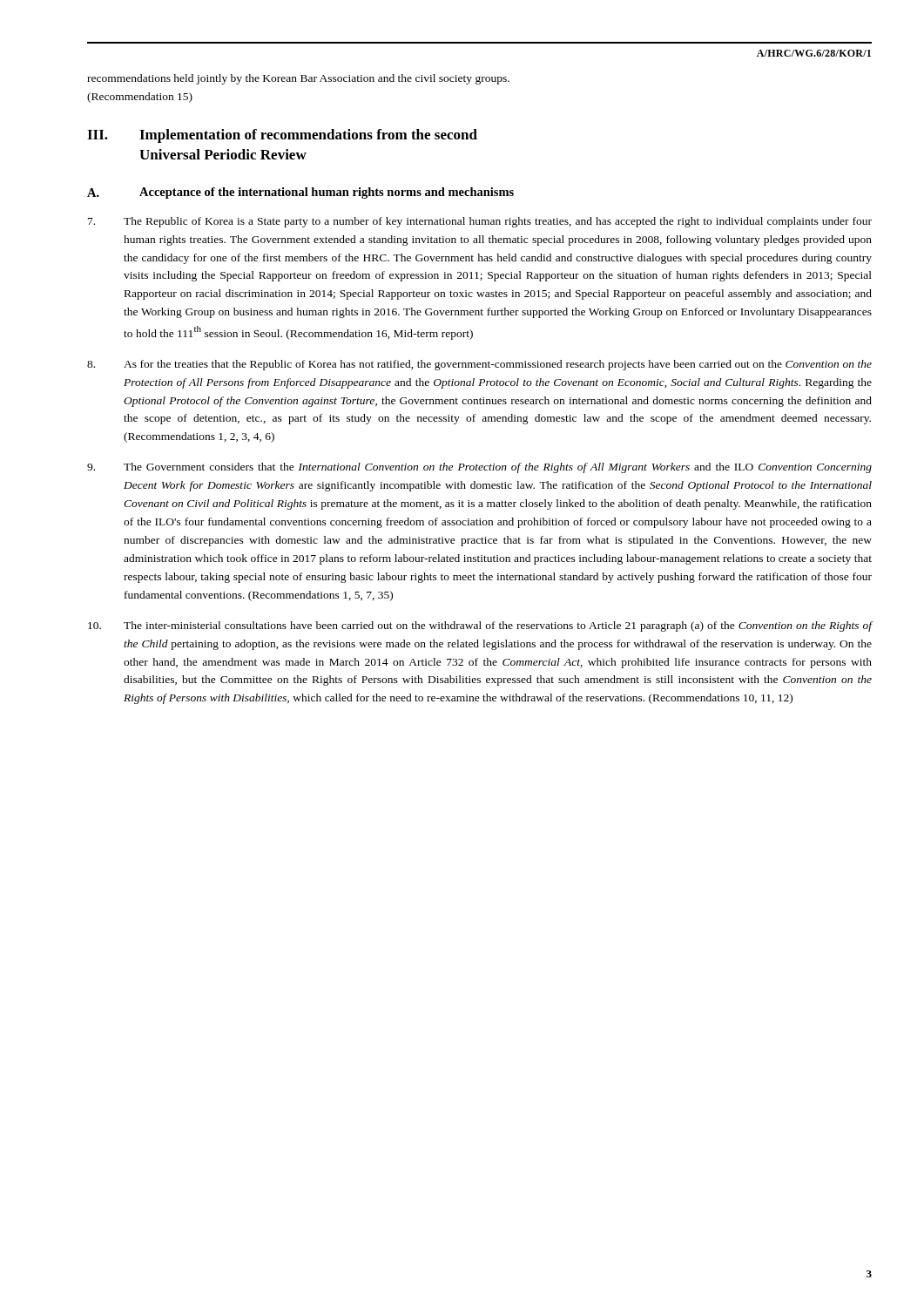
Task: Find the section header containing "A. Acceptance of"
Action: click(x=479, y=192)
